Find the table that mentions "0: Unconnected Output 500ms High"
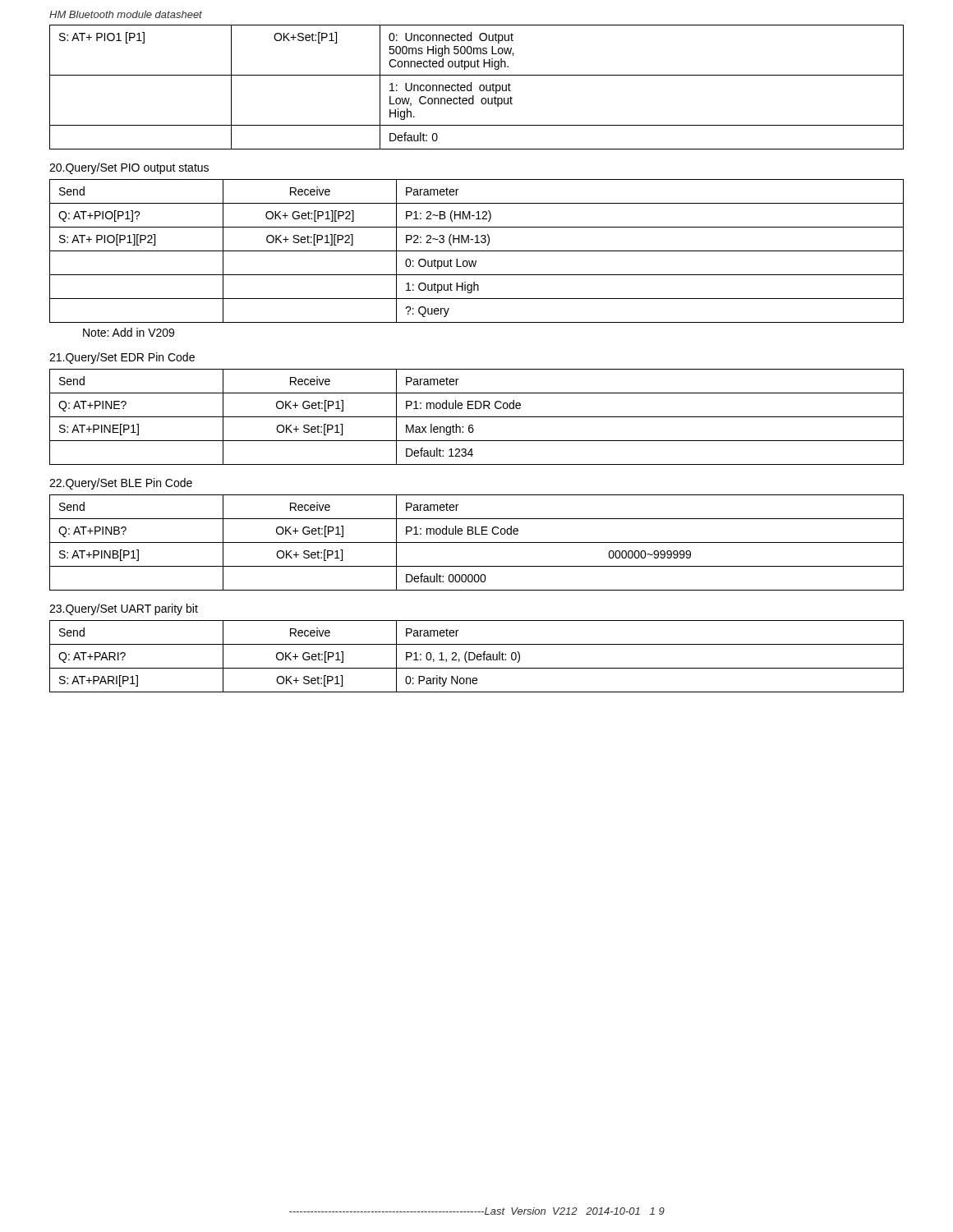The image size is (953, 1232). coord(476,87)
